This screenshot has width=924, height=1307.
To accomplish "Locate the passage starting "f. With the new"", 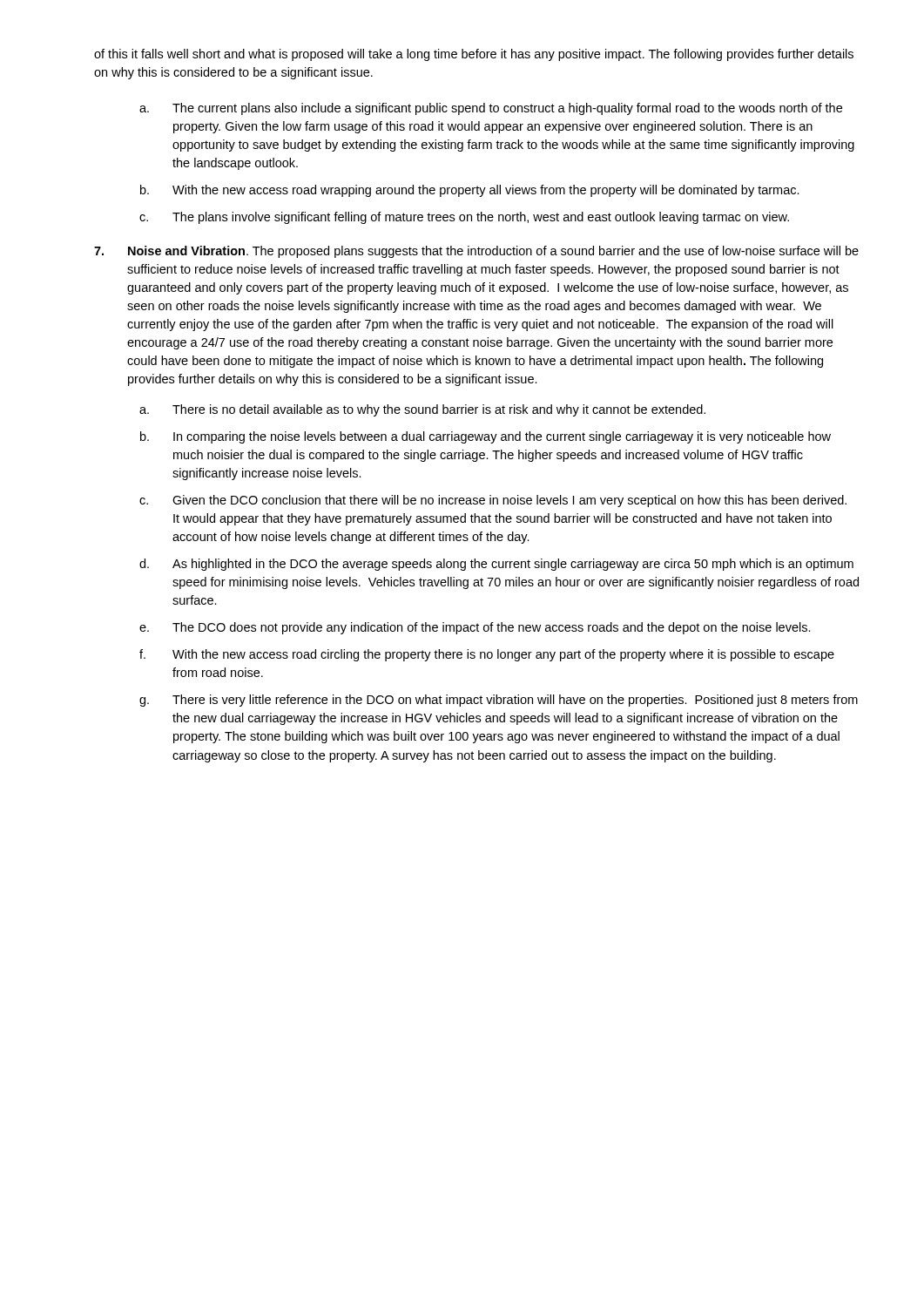I will [500, 664].
